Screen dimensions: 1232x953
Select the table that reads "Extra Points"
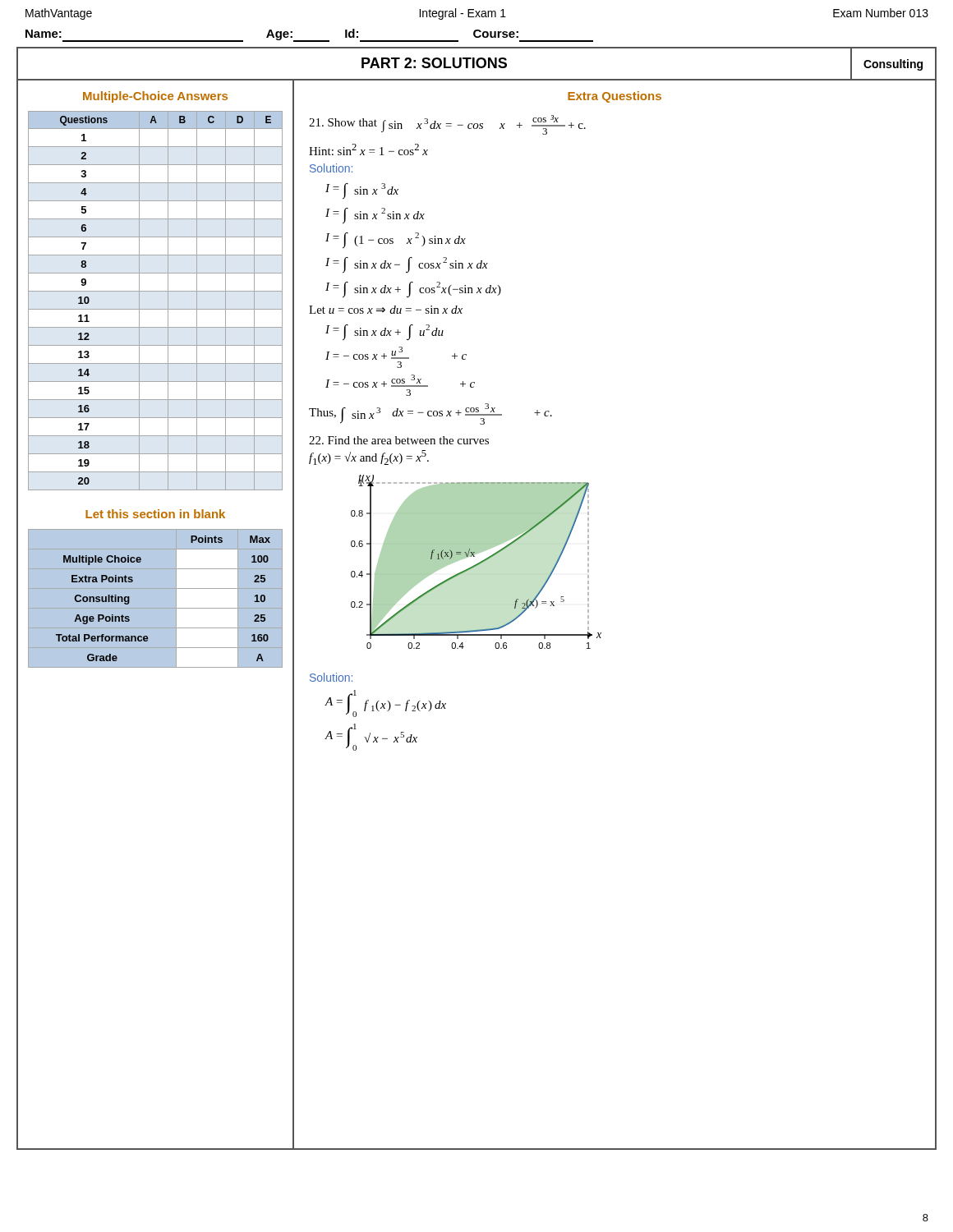[x=155, y=598]
